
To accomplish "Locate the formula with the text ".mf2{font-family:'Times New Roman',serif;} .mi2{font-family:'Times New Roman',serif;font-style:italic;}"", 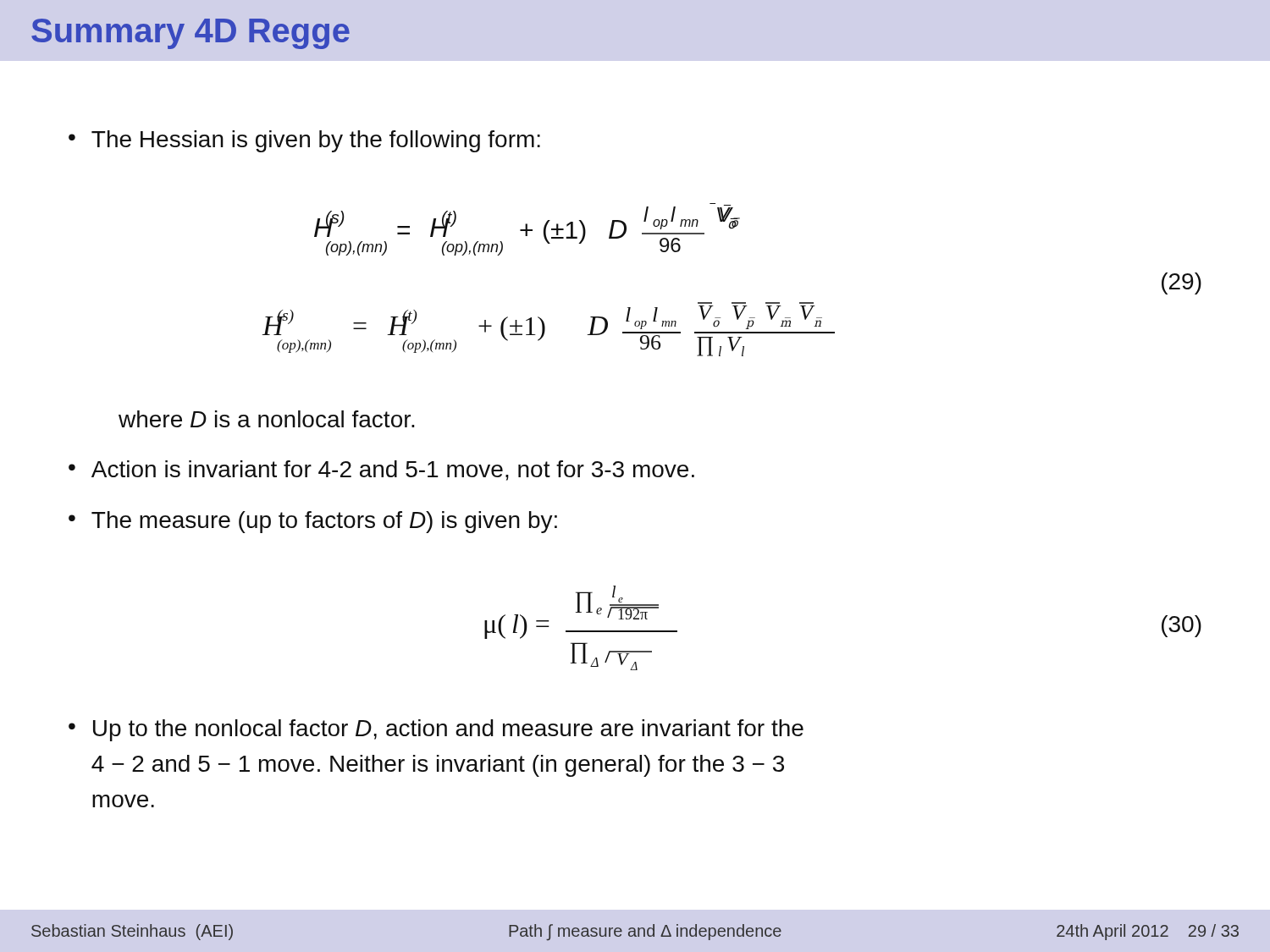I will pyautogui.click(x=621, y=612).
